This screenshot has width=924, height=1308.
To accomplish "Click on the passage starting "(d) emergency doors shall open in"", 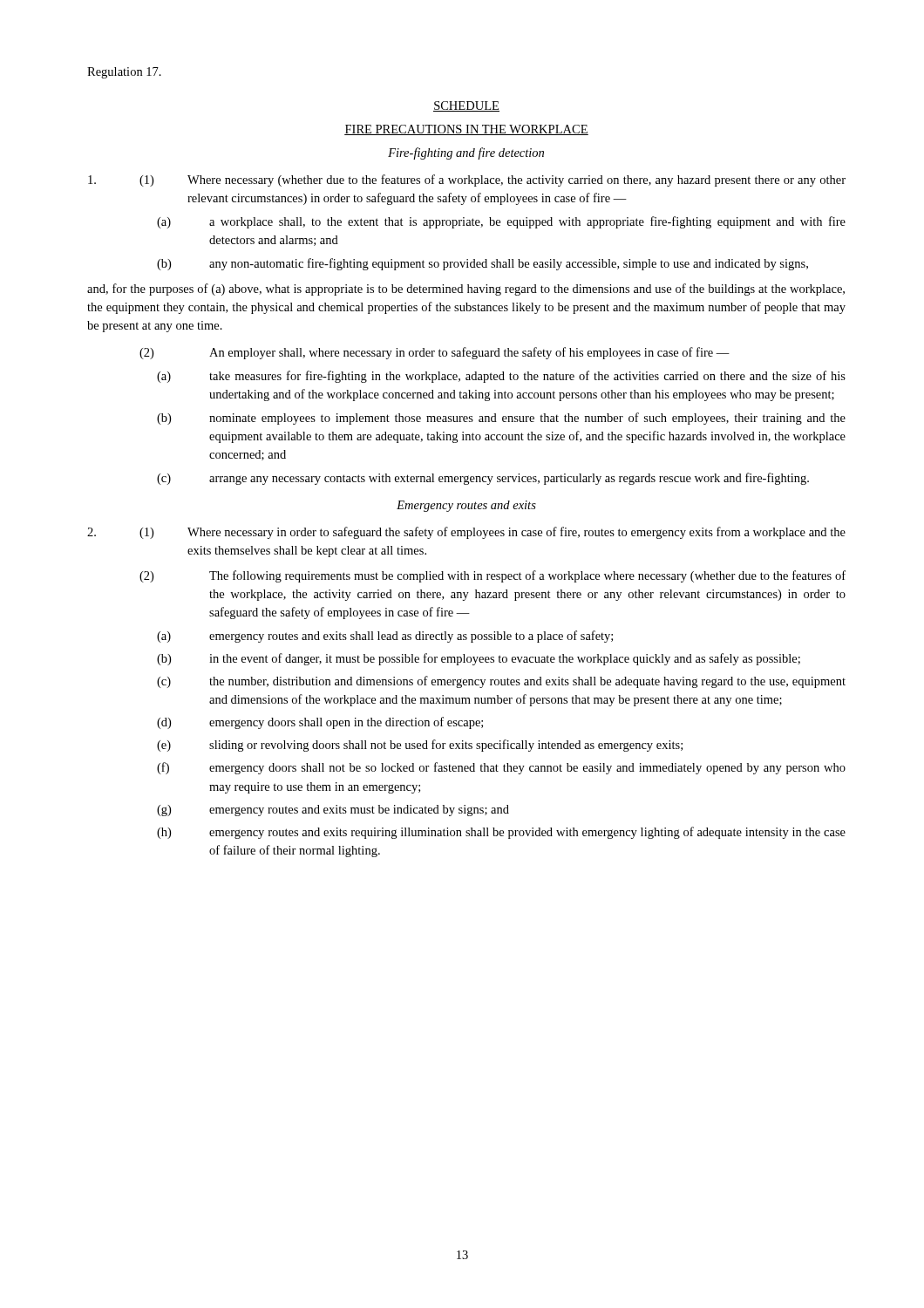I will [320, 723].
